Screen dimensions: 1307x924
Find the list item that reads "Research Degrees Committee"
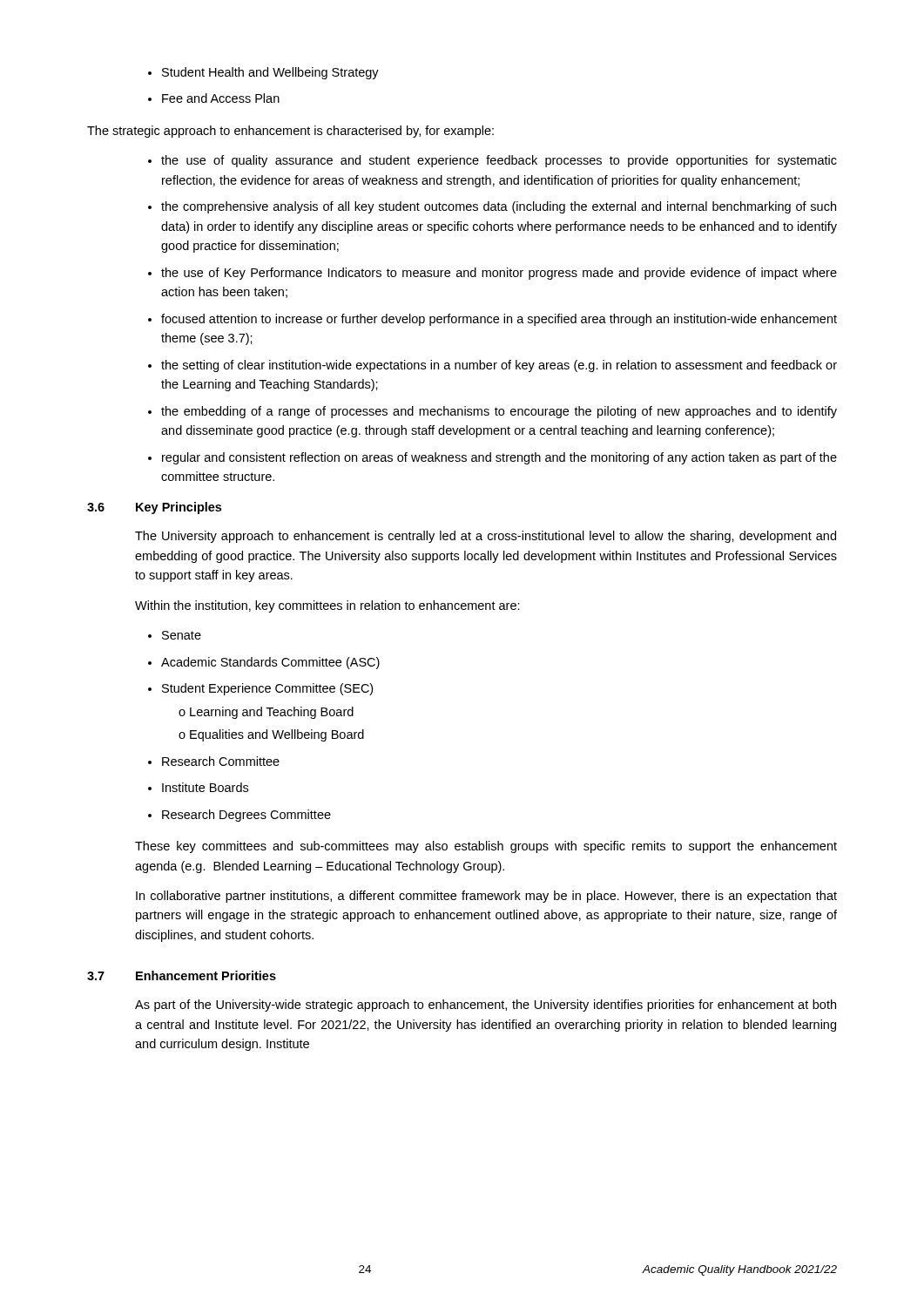[x=246, y=814]
